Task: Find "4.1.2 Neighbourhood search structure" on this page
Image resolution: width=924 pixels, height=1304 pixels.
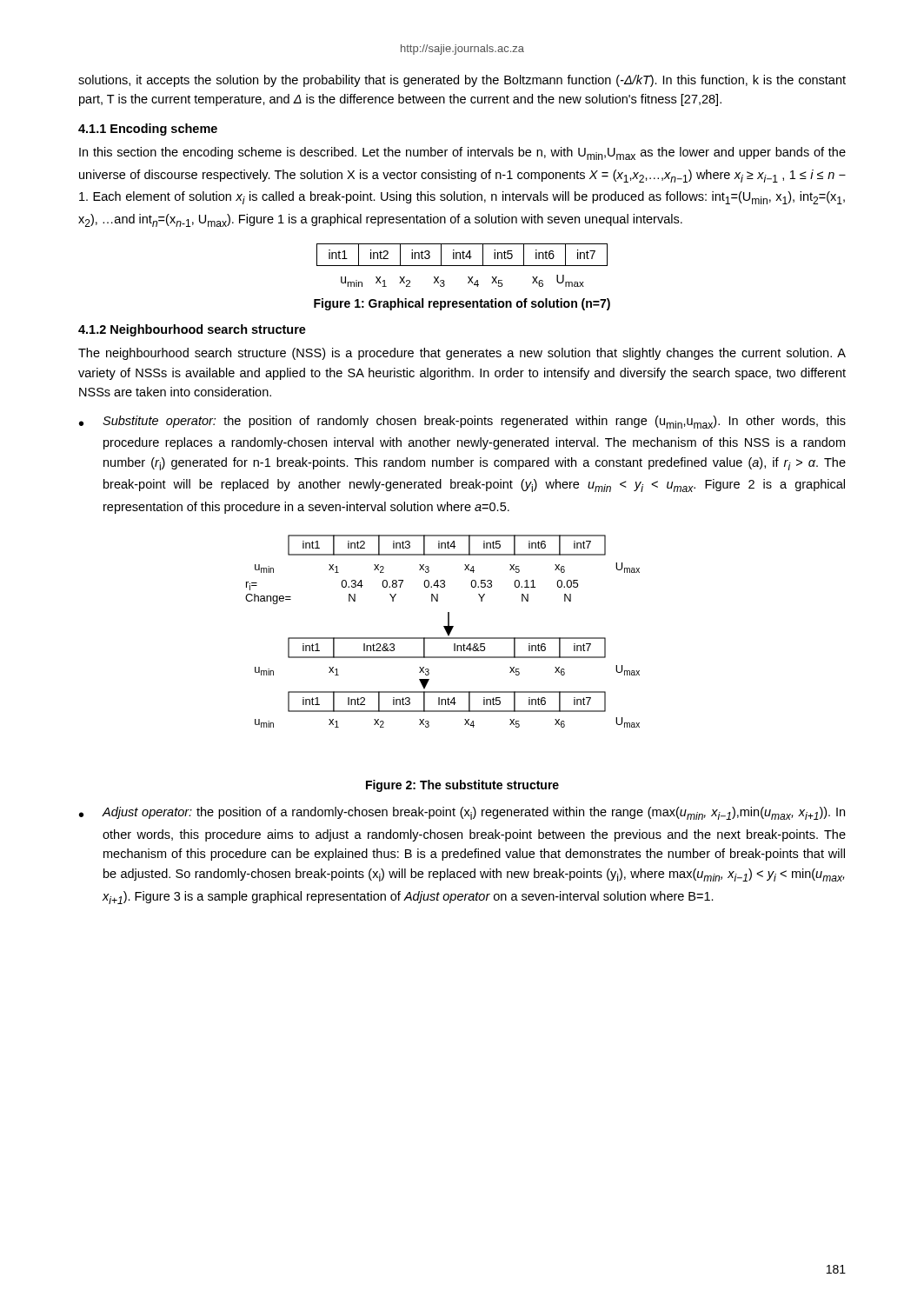Action: (x=192, y=330)
